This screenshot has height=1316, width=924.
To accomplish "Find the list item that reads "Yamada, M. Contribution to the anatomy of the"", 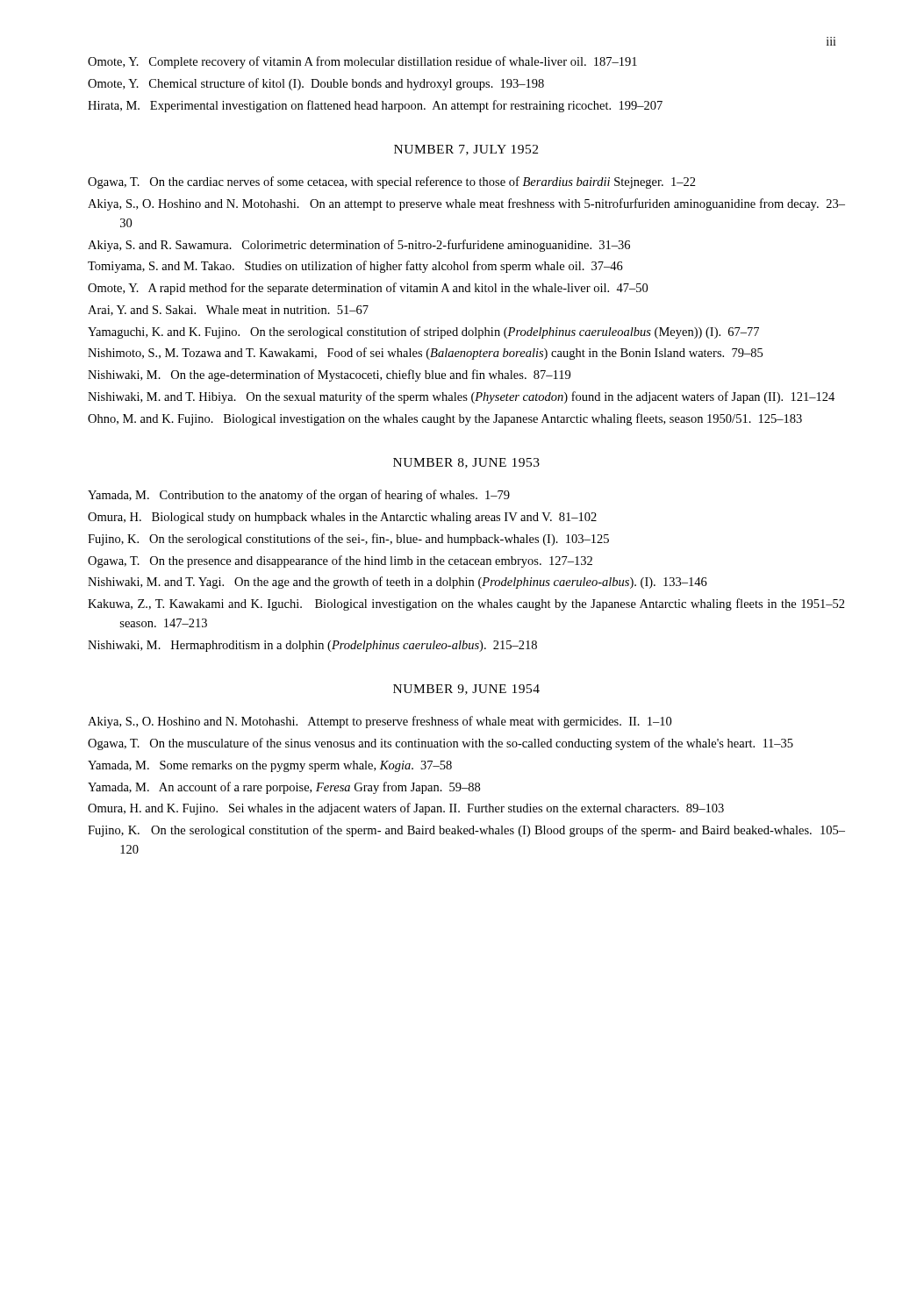I will coord(299,495).
